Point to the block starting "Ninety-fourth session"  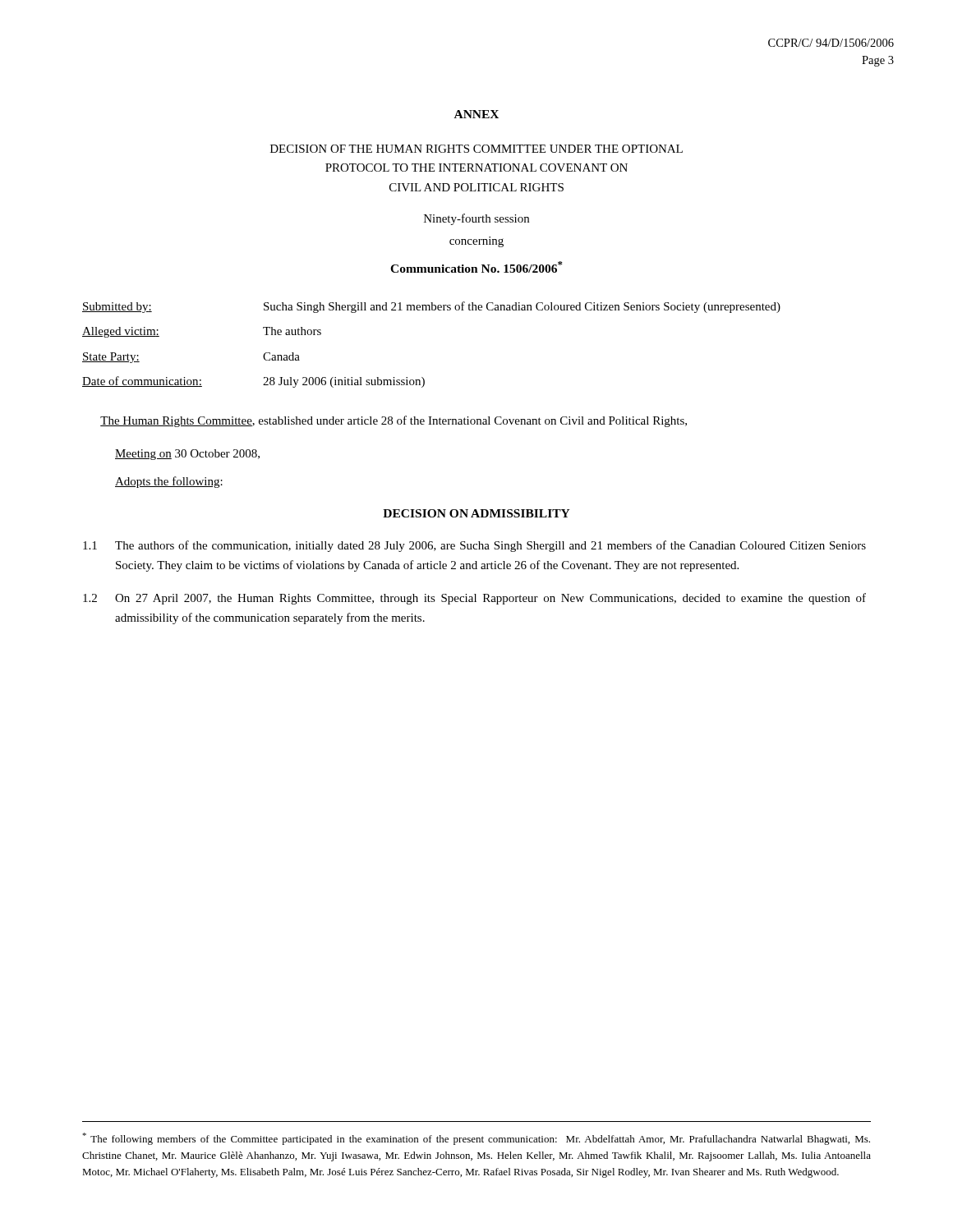coord(476,218)
